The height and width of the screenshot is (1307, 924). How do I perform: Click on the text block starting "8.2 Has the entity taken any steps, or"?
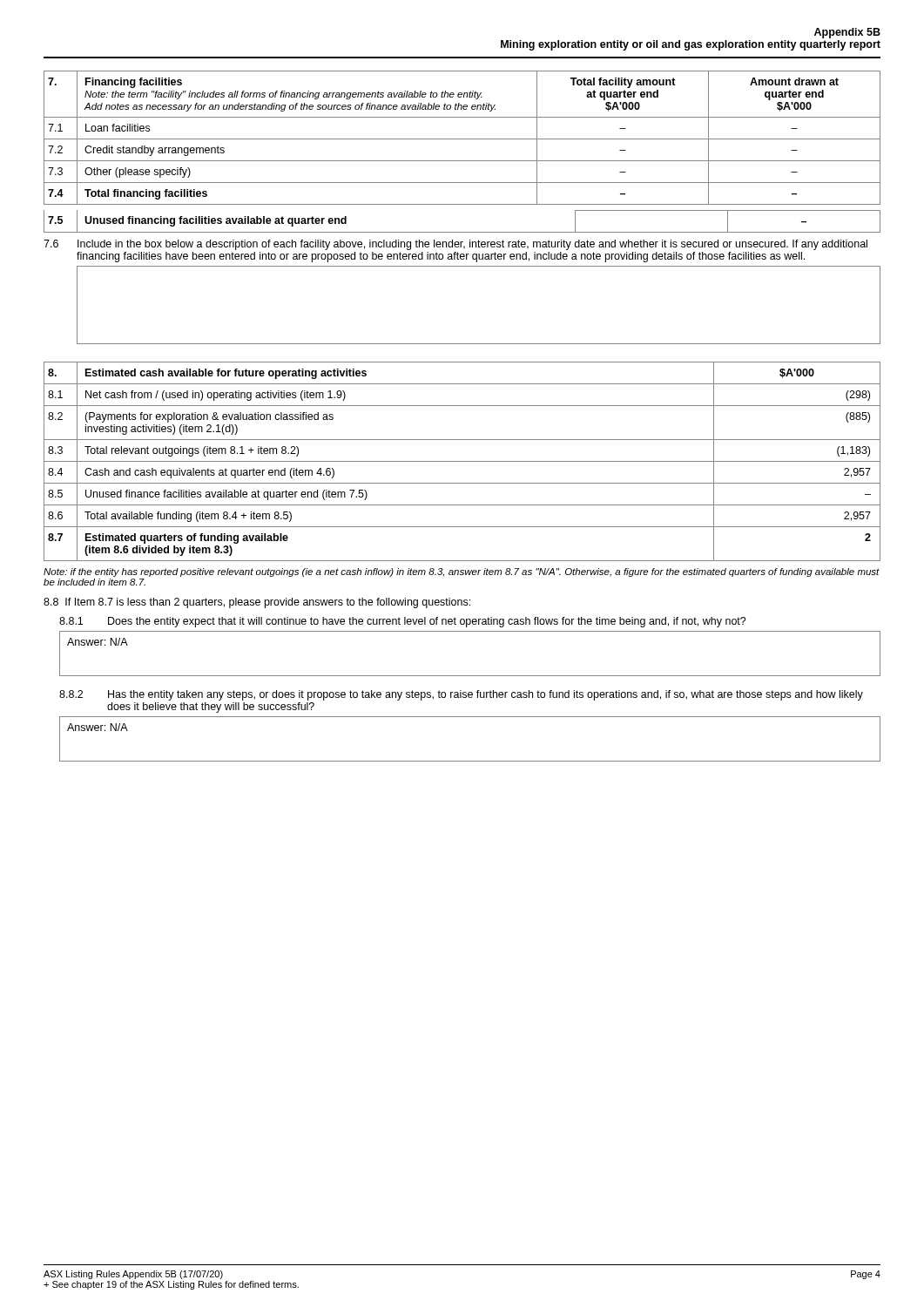click(x=470, y=700)
